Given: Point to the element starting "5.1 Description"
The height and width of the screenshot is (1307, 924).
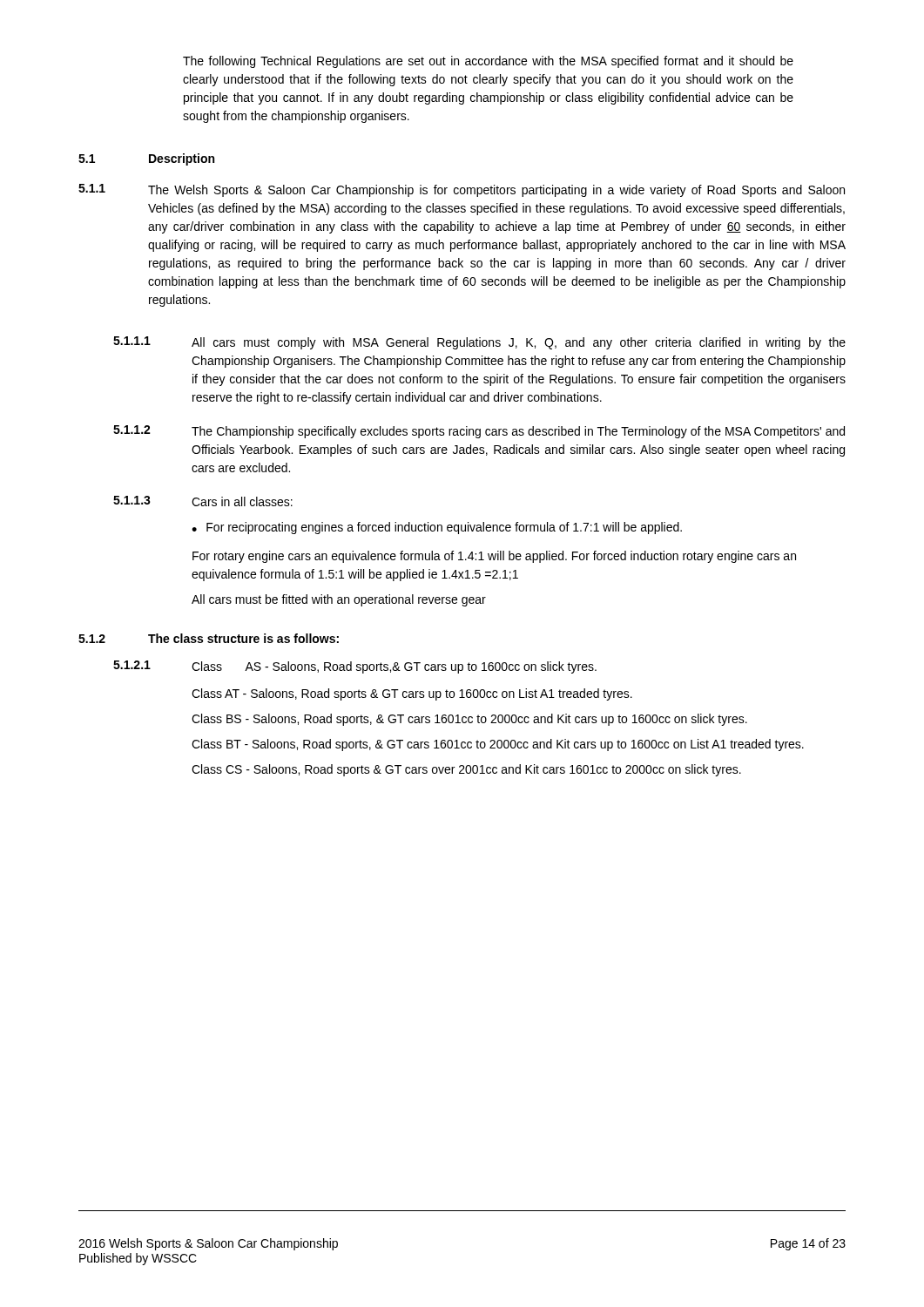Looking at the screenshot, I should pos(147,159).
